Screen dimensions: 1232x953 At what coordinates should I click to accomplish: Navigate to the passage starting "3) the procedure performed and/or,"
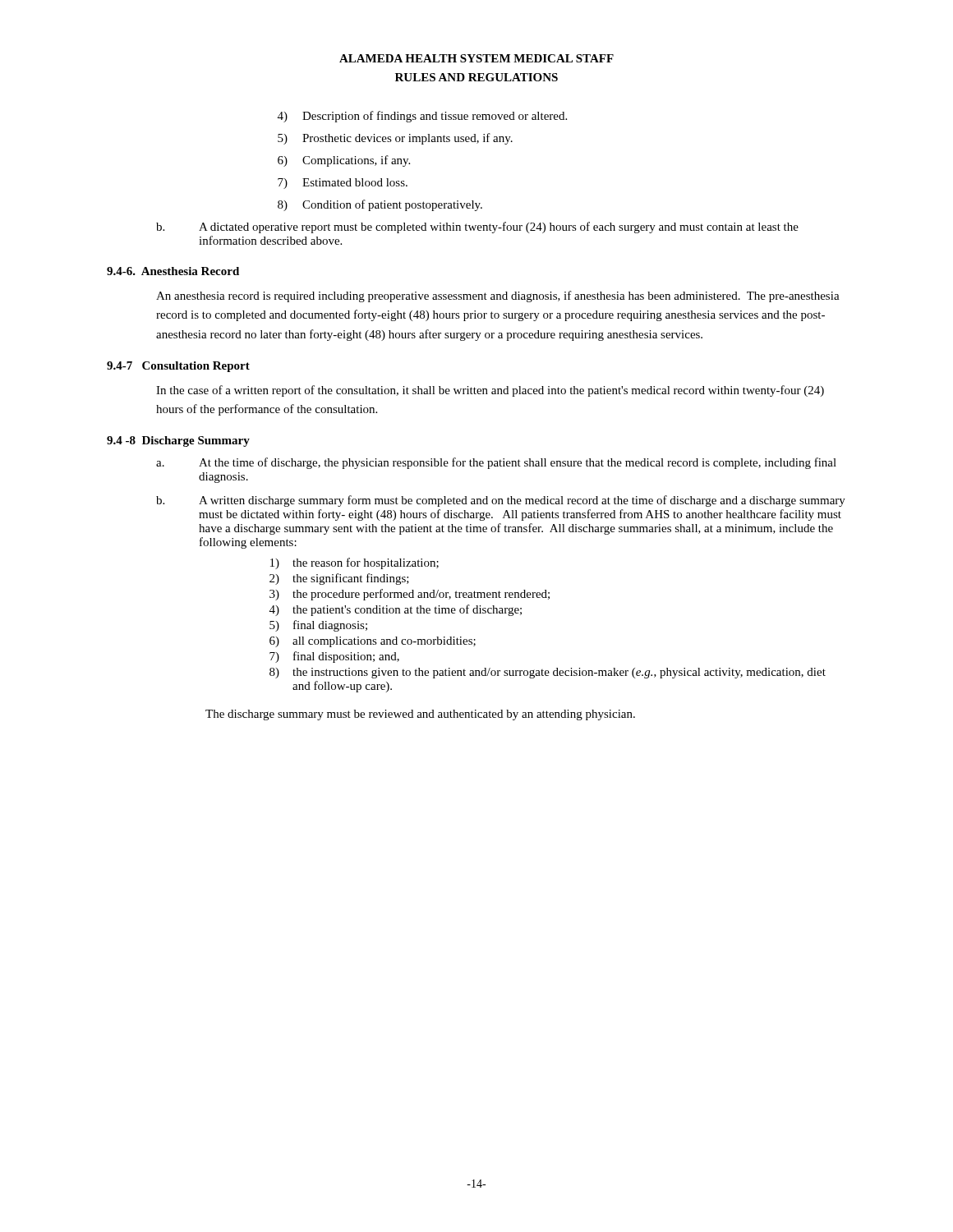pos(542,594)
